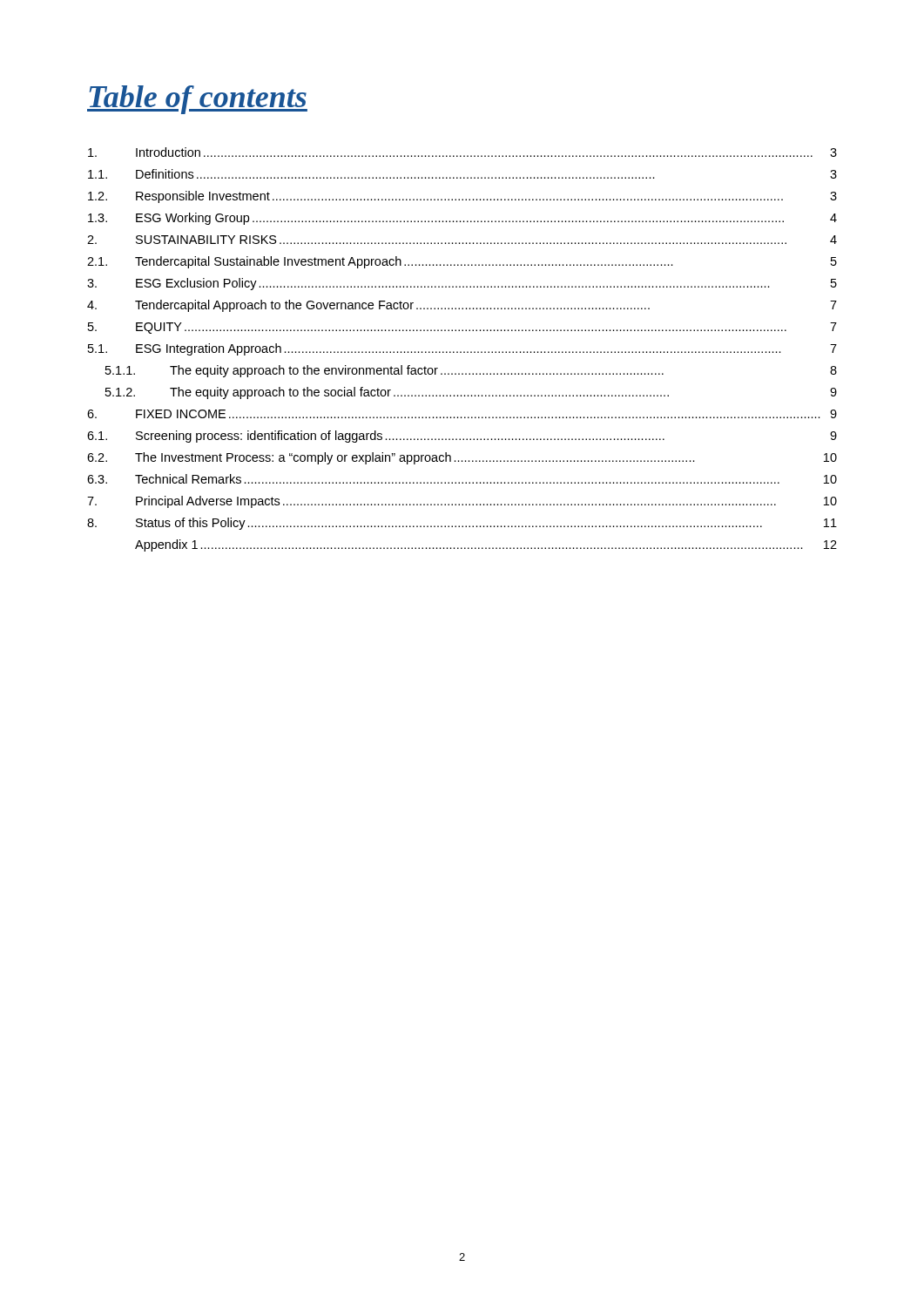Locate the list item containing "Appendix 1"

coord(486,544)
